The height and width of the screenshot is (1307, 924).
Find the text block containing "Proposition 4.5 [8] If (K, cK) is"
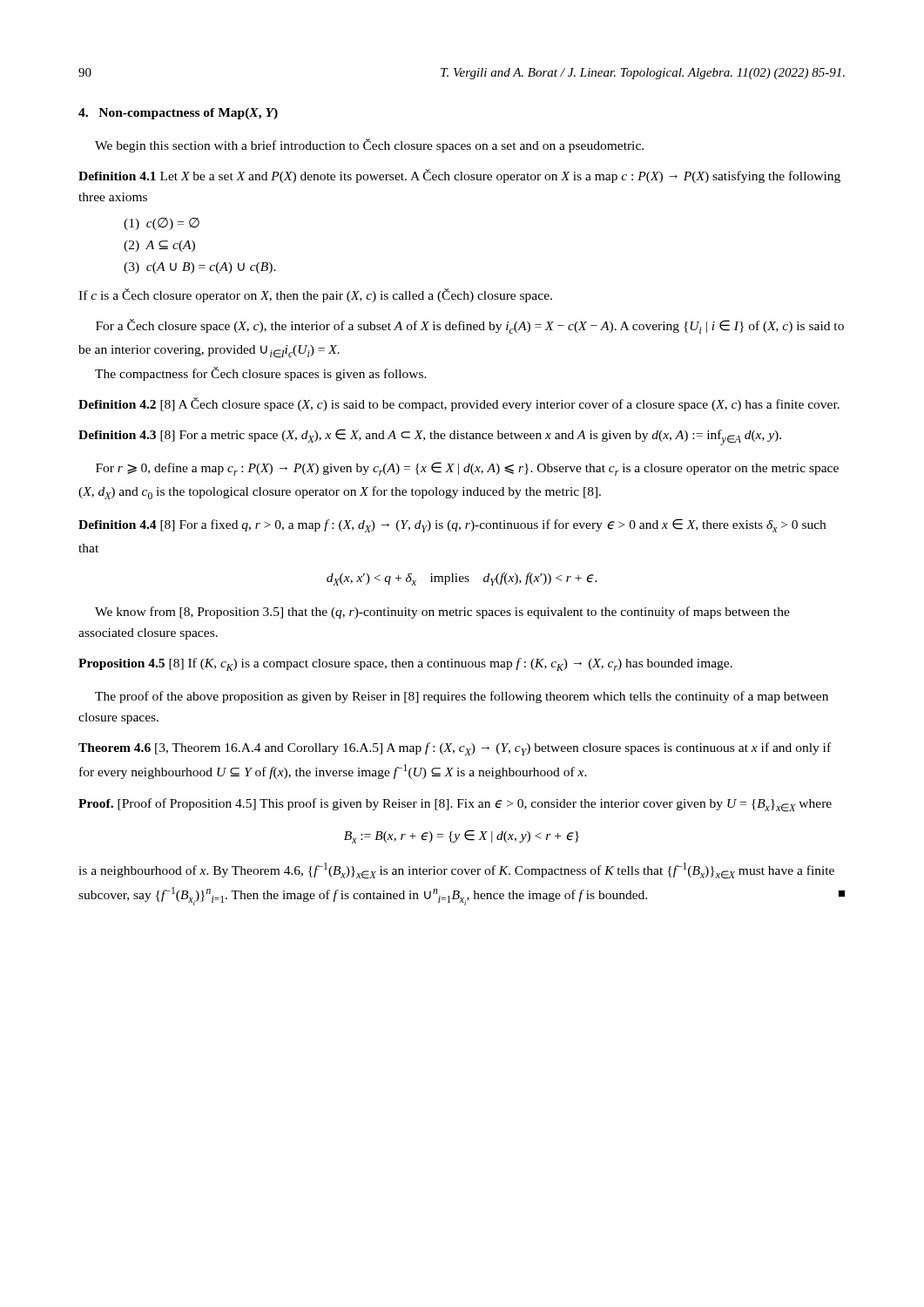click(406, 665)
